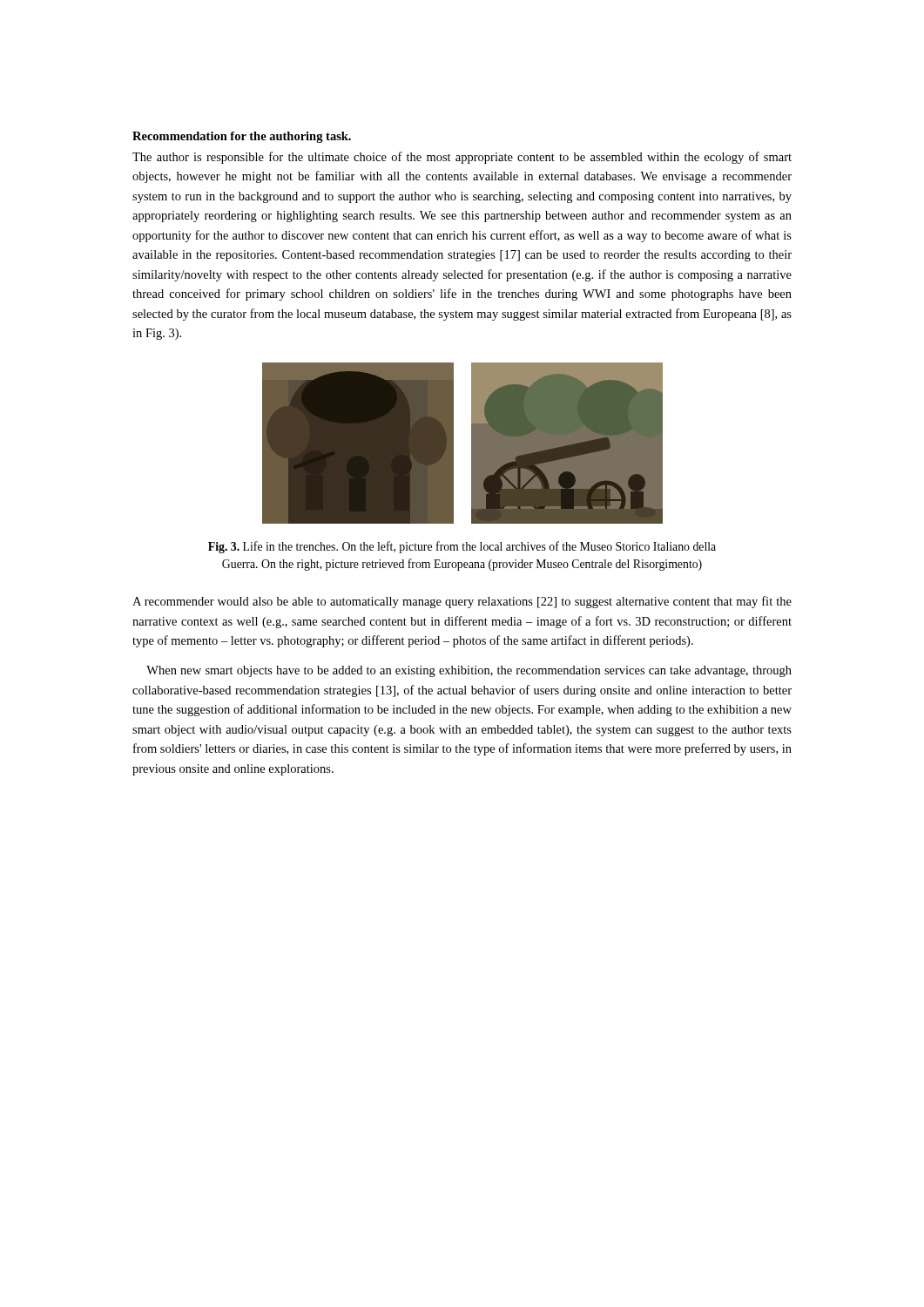The image size is (924, 1307).
Task: Click on the text block starting "Recommendation for the authoring task."
Action: tap(242, 136)
